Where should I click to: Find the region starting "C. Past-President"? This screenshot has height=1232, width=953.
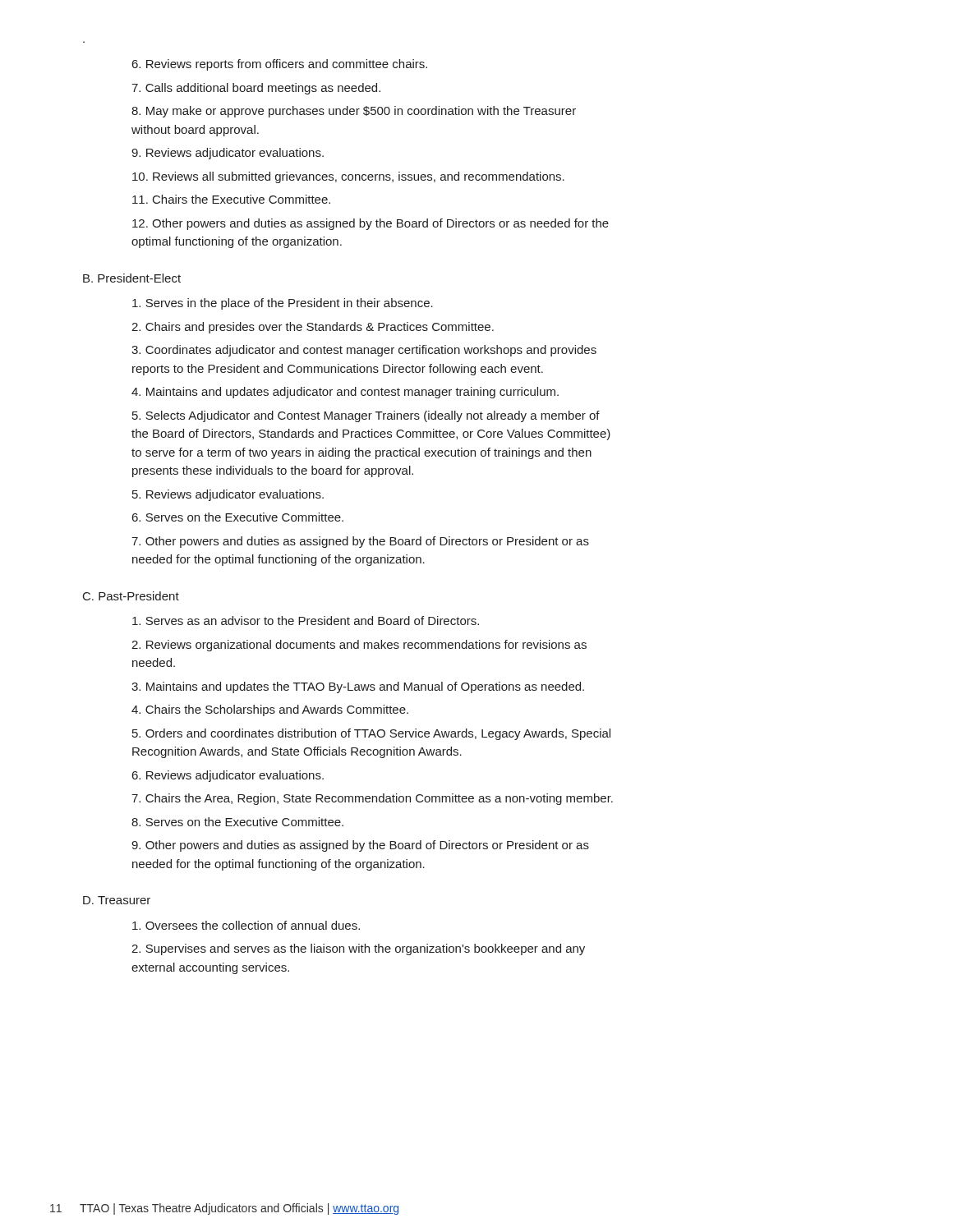click(130, 595)
